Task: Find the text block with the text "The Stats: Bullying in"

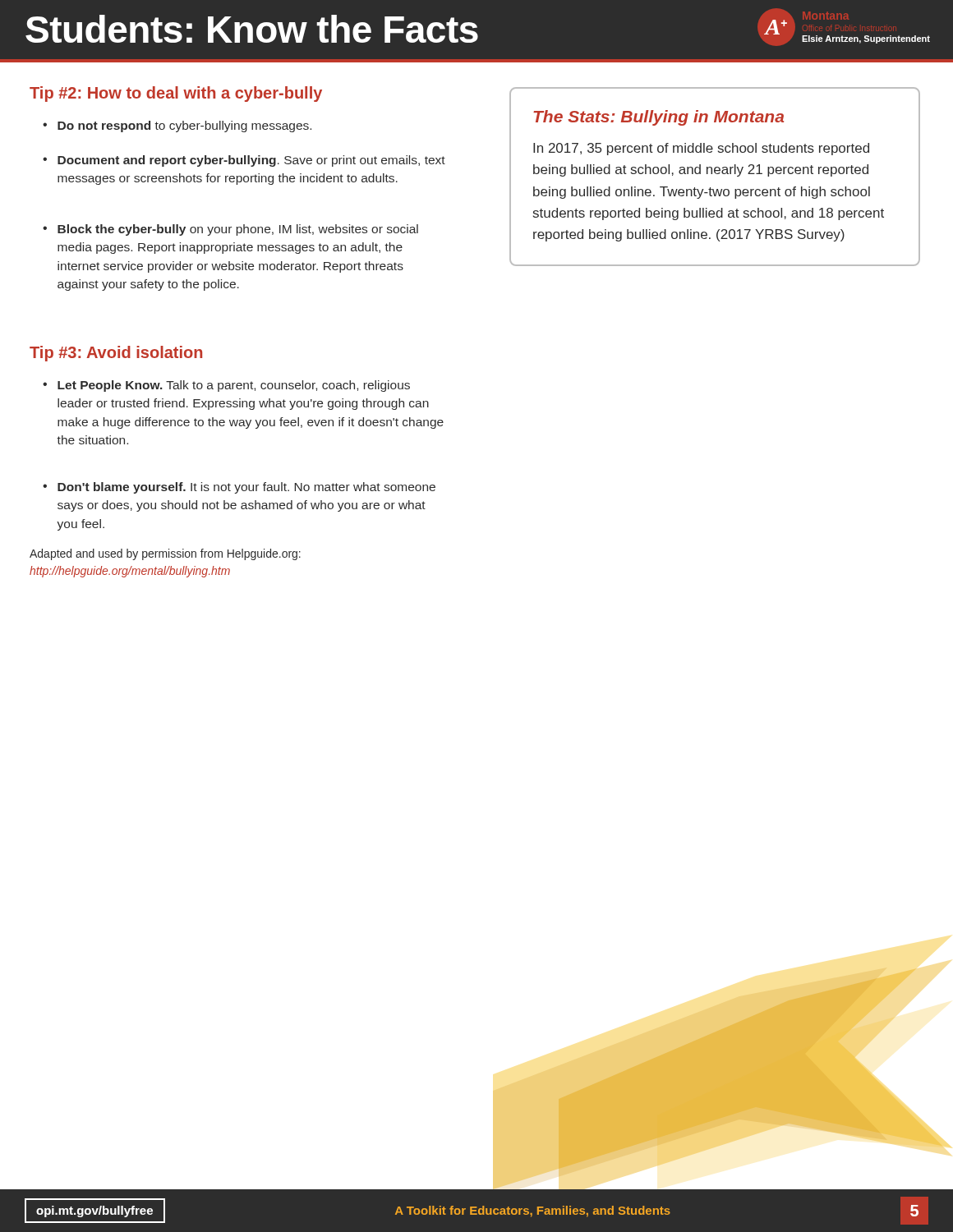Action: [x=715, y=176]
